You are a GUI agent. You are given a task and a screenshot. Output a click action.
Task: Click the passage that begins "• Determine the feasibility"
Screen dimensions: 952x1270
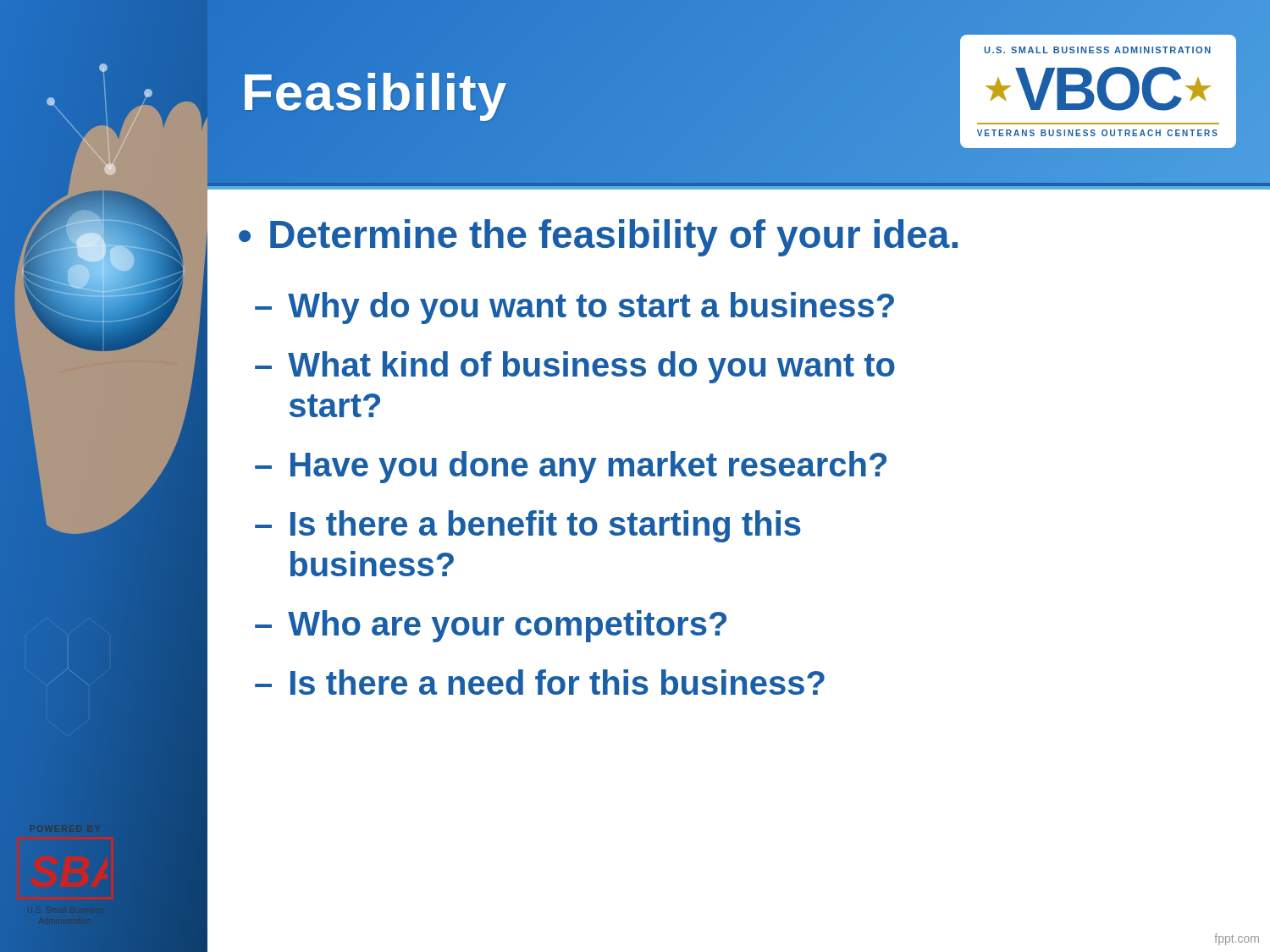[x=599, y=236]
